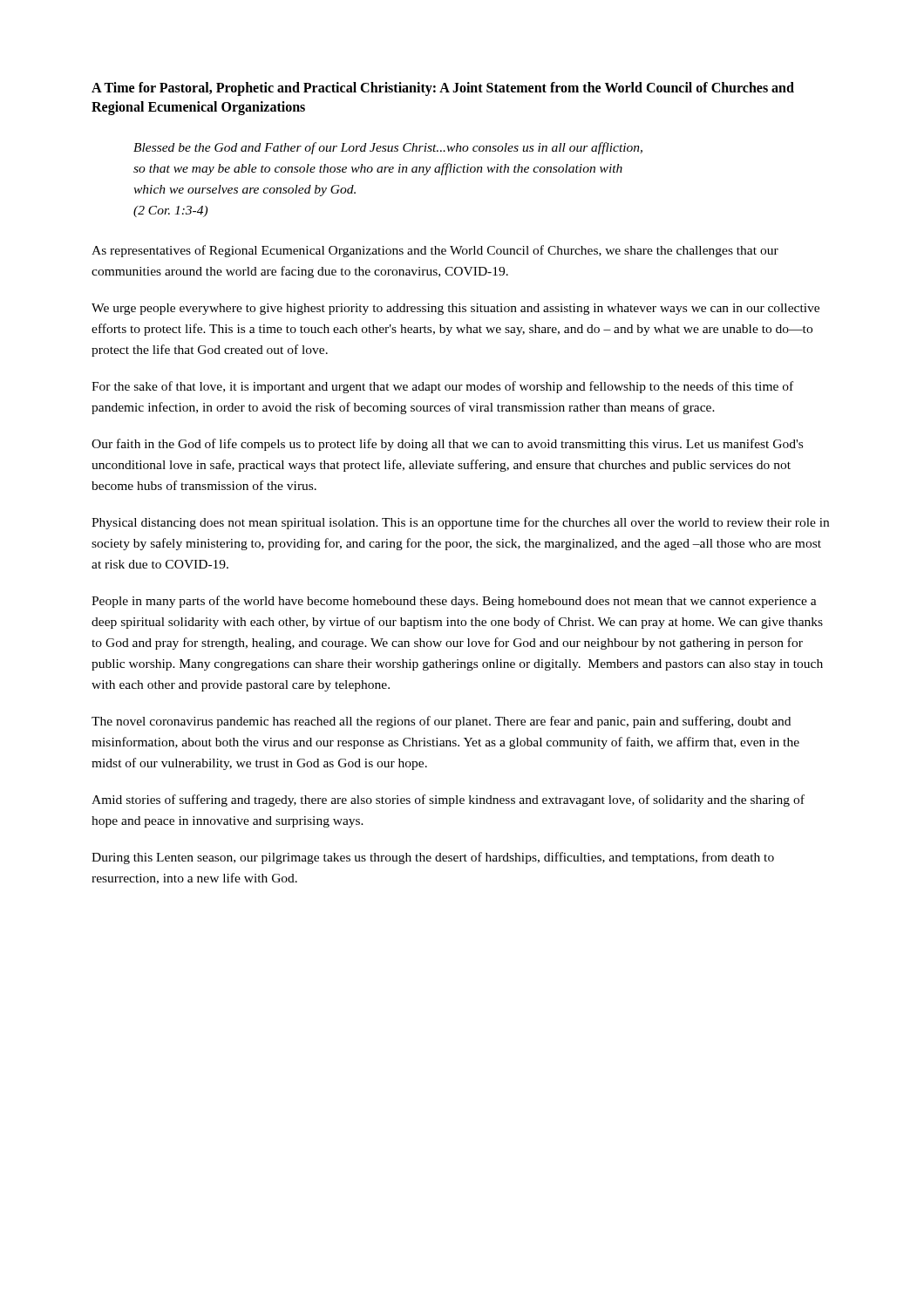This screenshot has height=1308, width=924.
Task: Locate the block of text that opens with "Amid stories of suffering and tragedy, there are"
Action: (x=448, y=810)
